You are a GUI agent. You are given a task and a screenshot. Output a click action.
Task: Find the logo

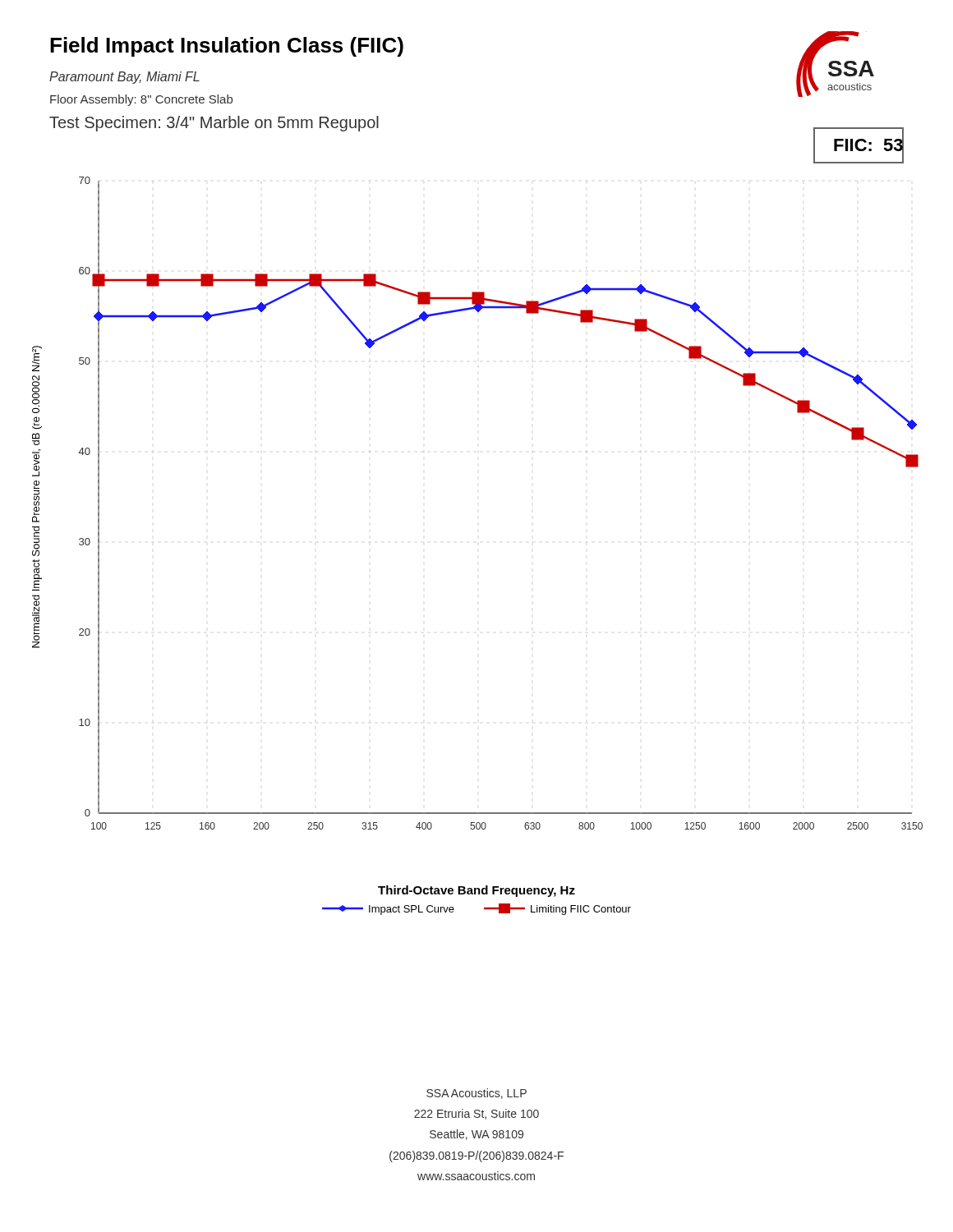838,66
